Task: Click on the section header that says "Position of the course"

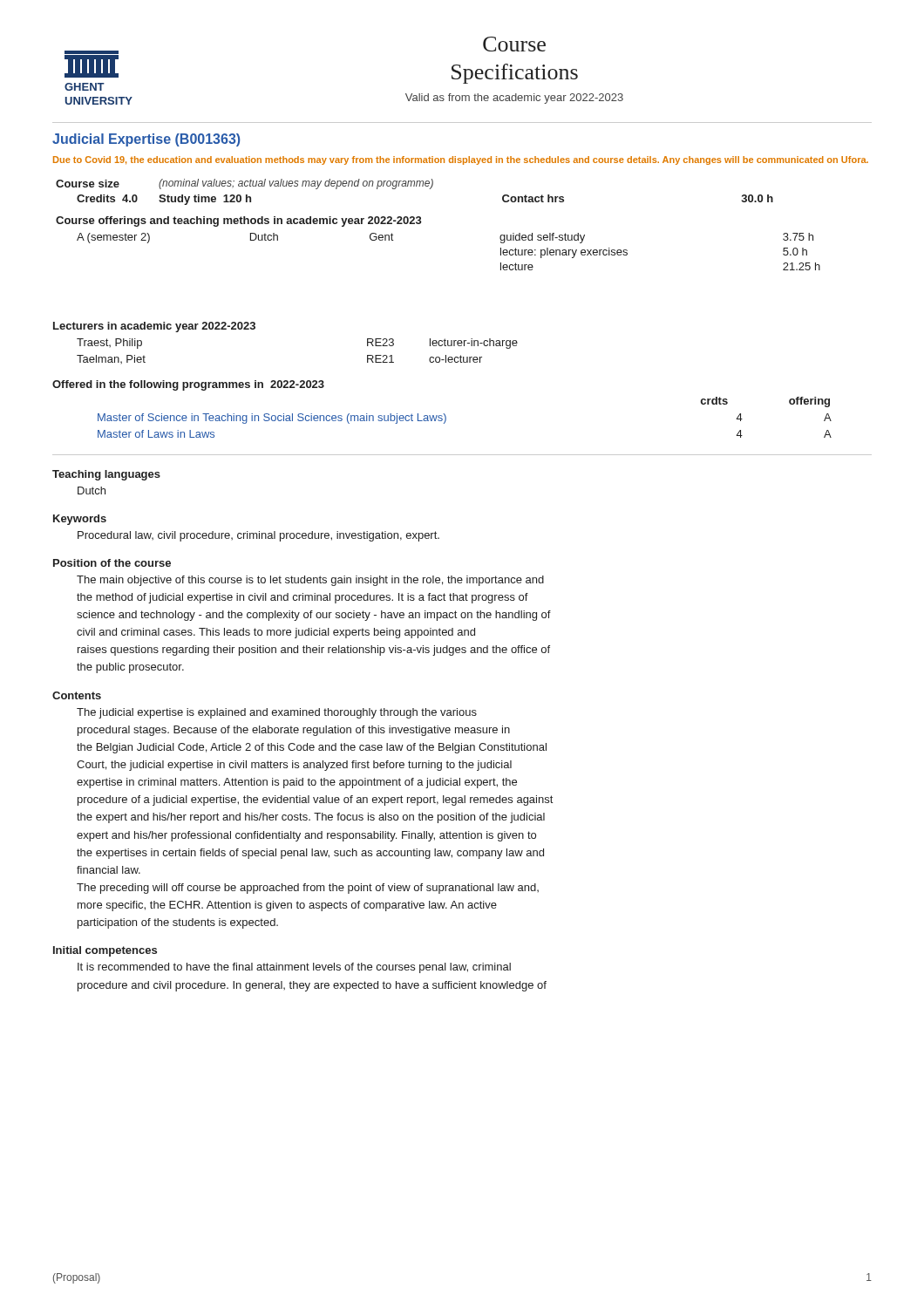Action: 112,563
